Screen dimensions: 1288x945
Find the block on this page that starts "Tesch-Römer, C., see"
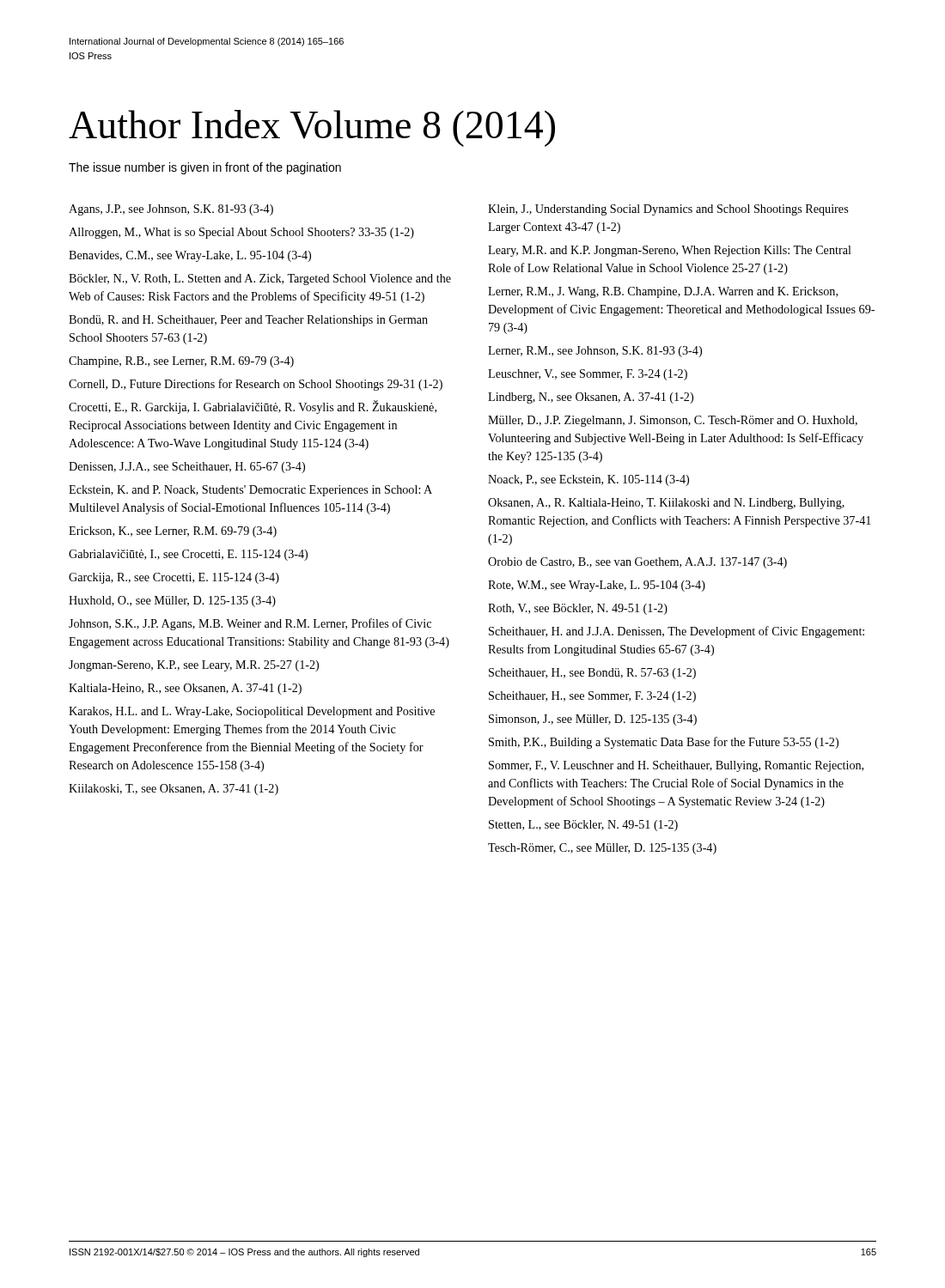click(602, 848)
